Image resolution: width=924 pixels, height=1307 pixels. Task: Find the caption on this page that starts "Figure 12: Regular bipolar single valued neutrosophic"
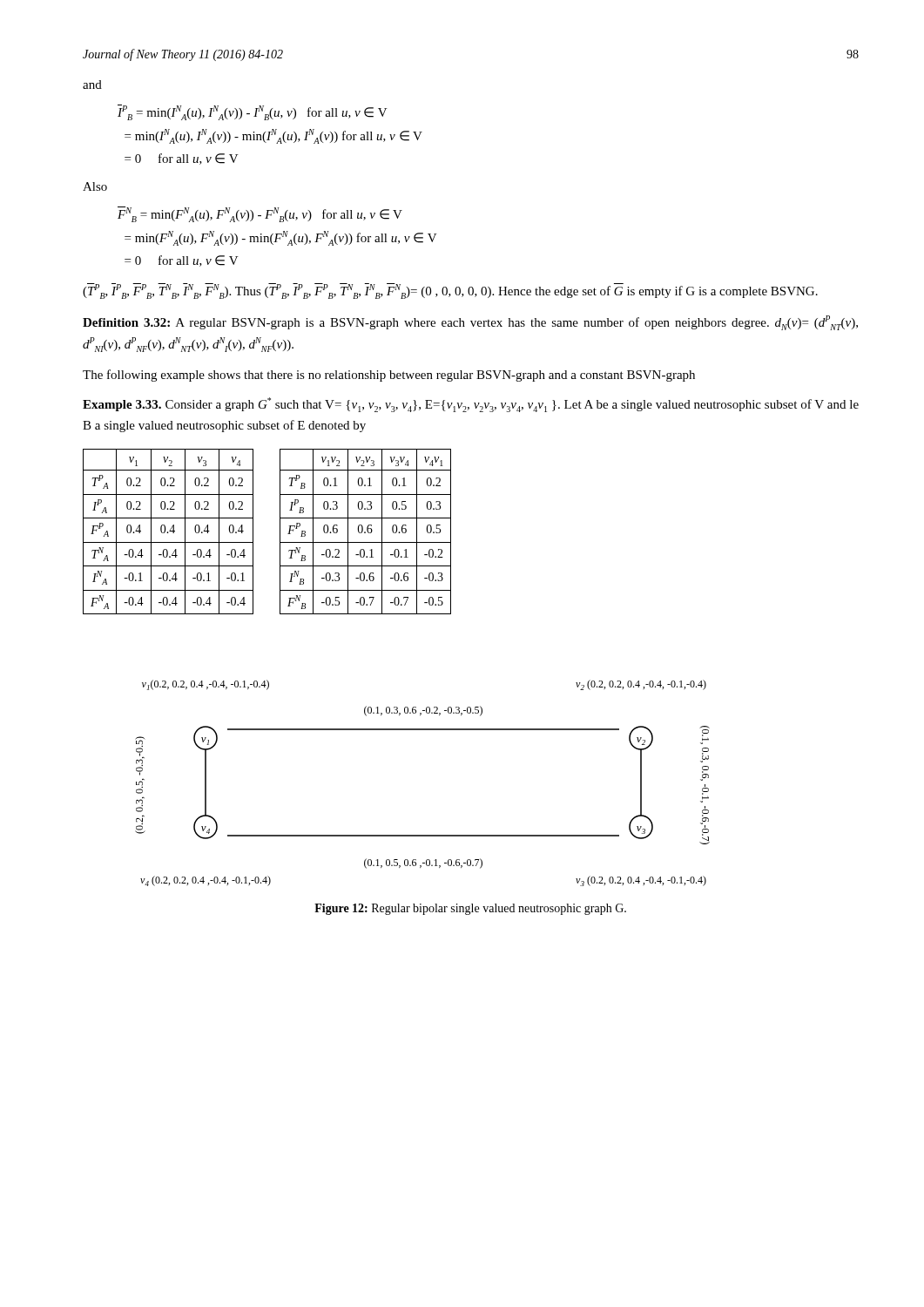pyautogui.click(x=471, y=908)
